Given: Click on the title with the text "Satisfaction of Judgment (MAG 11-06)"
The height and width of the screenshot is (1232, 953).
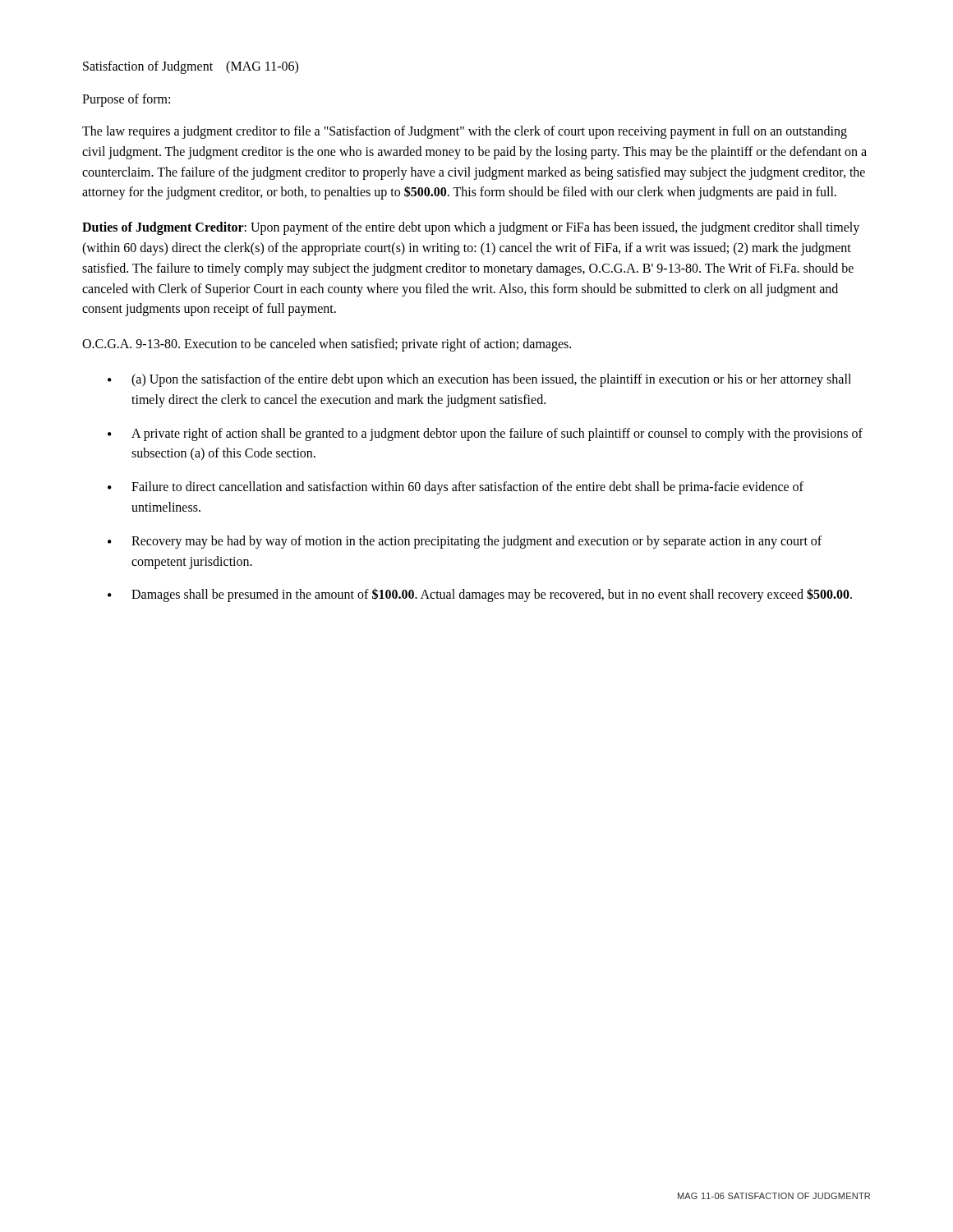Looking at the screenshot, I should pyautogui.click(x=191, y=66).
